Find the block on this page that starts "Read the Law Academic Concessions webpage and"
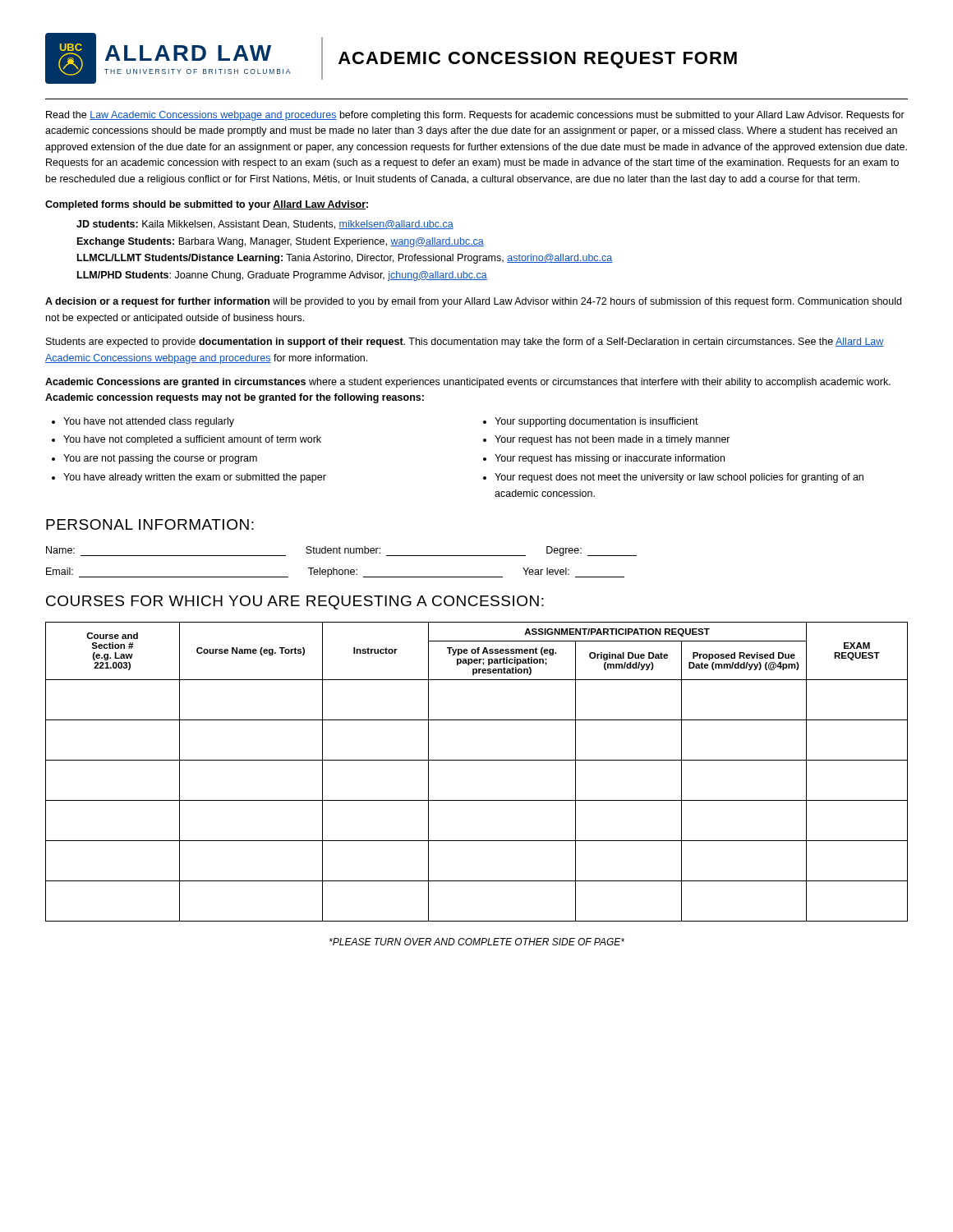This screenshot has width=953, height=1232. 476,147
